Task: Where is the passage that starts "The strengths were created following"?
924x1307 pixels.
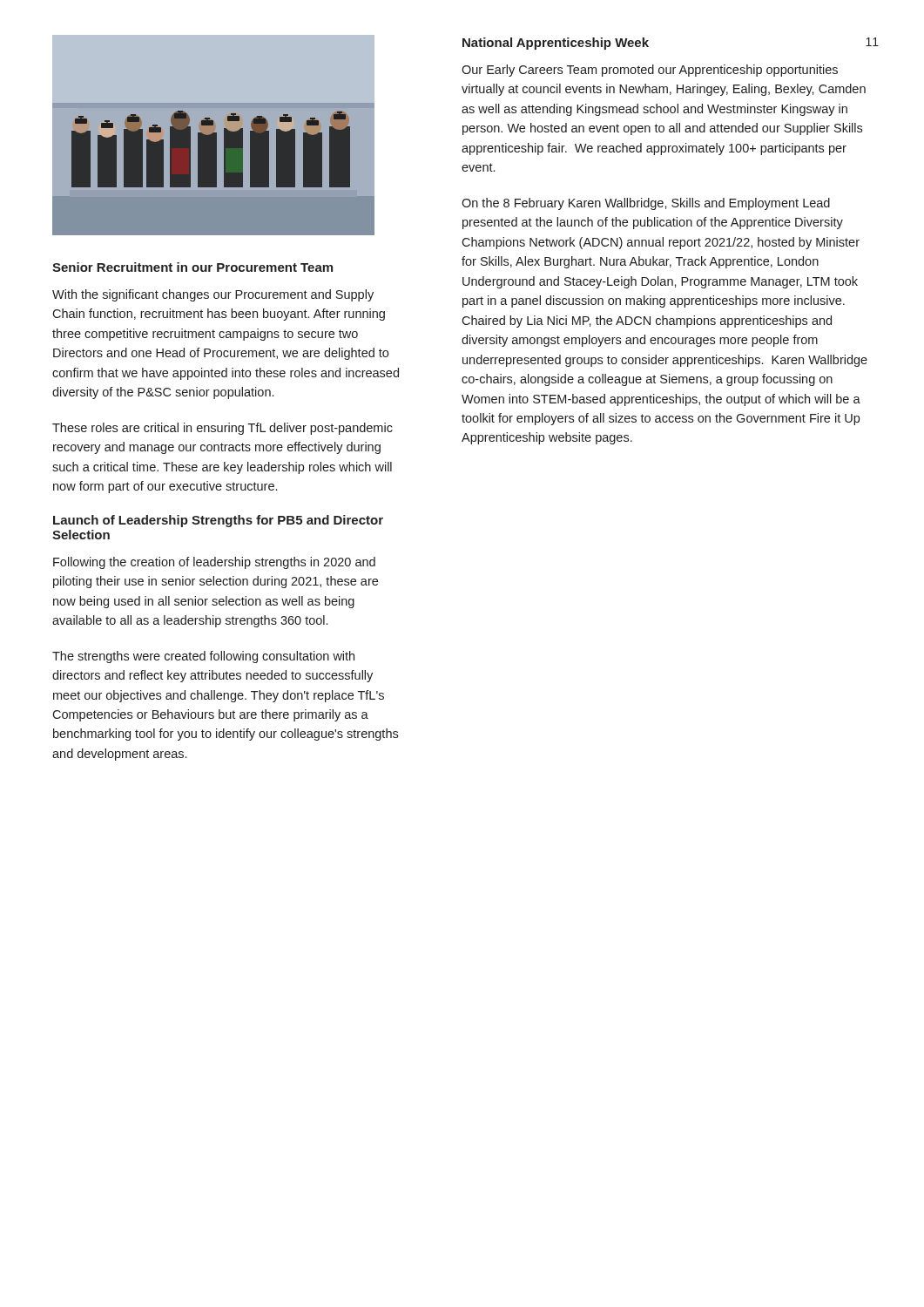Action: coord(225,705)
